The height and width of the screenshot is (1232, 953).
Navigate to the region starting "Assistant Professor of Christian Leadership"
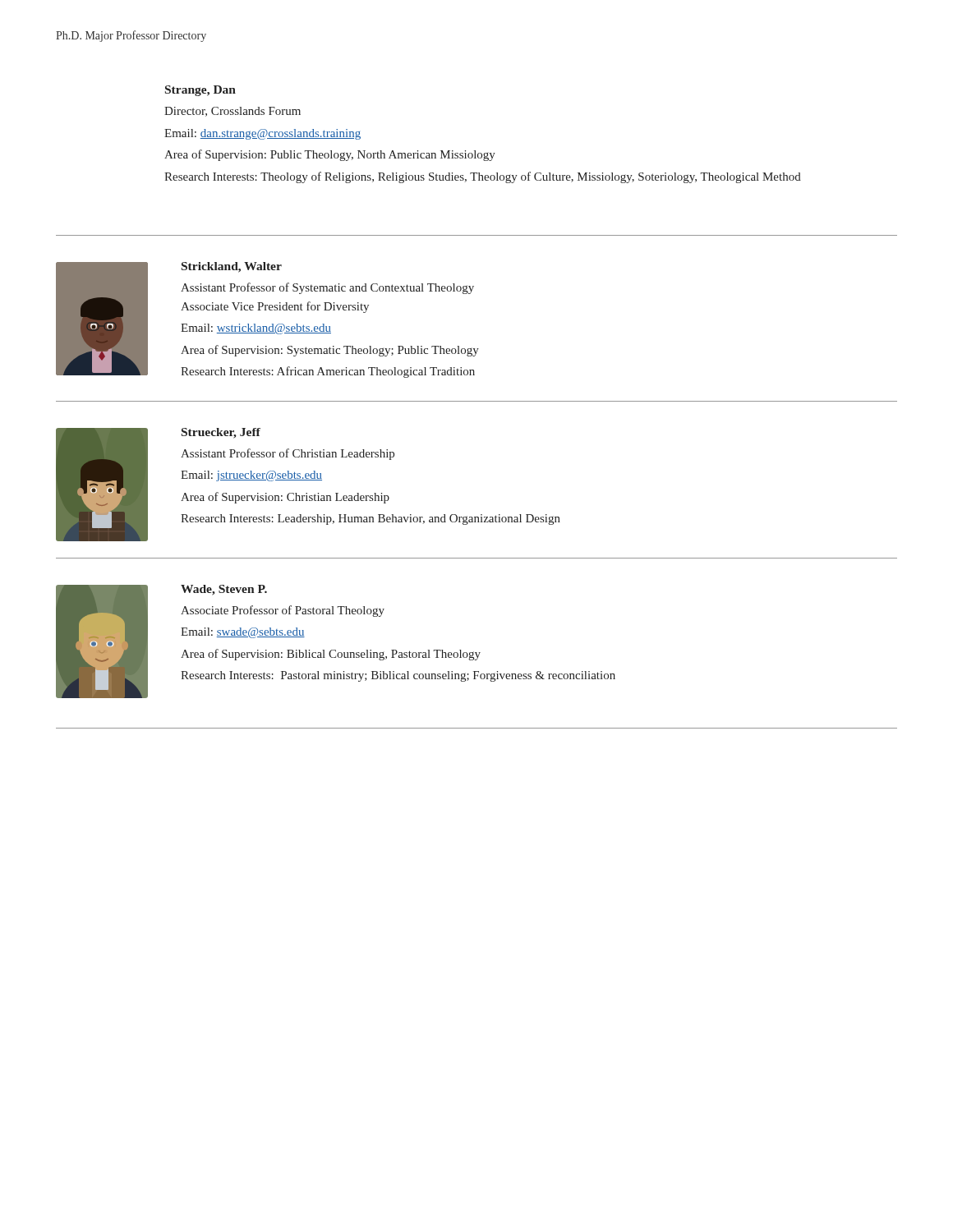point(288,453)
